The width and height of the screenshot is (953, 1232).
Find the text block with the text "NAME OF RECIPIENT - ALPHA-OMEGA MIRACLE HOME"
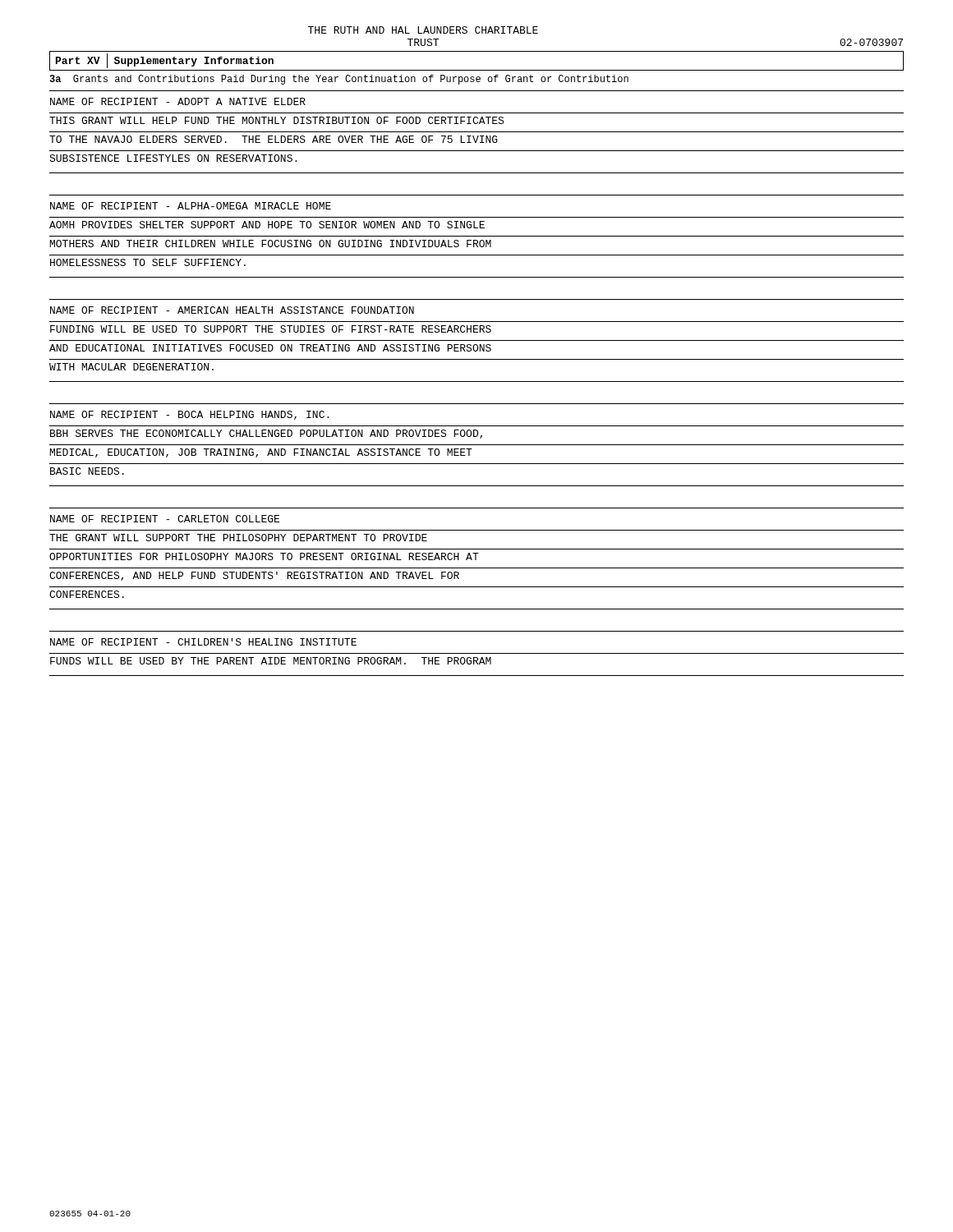[476, 236]
